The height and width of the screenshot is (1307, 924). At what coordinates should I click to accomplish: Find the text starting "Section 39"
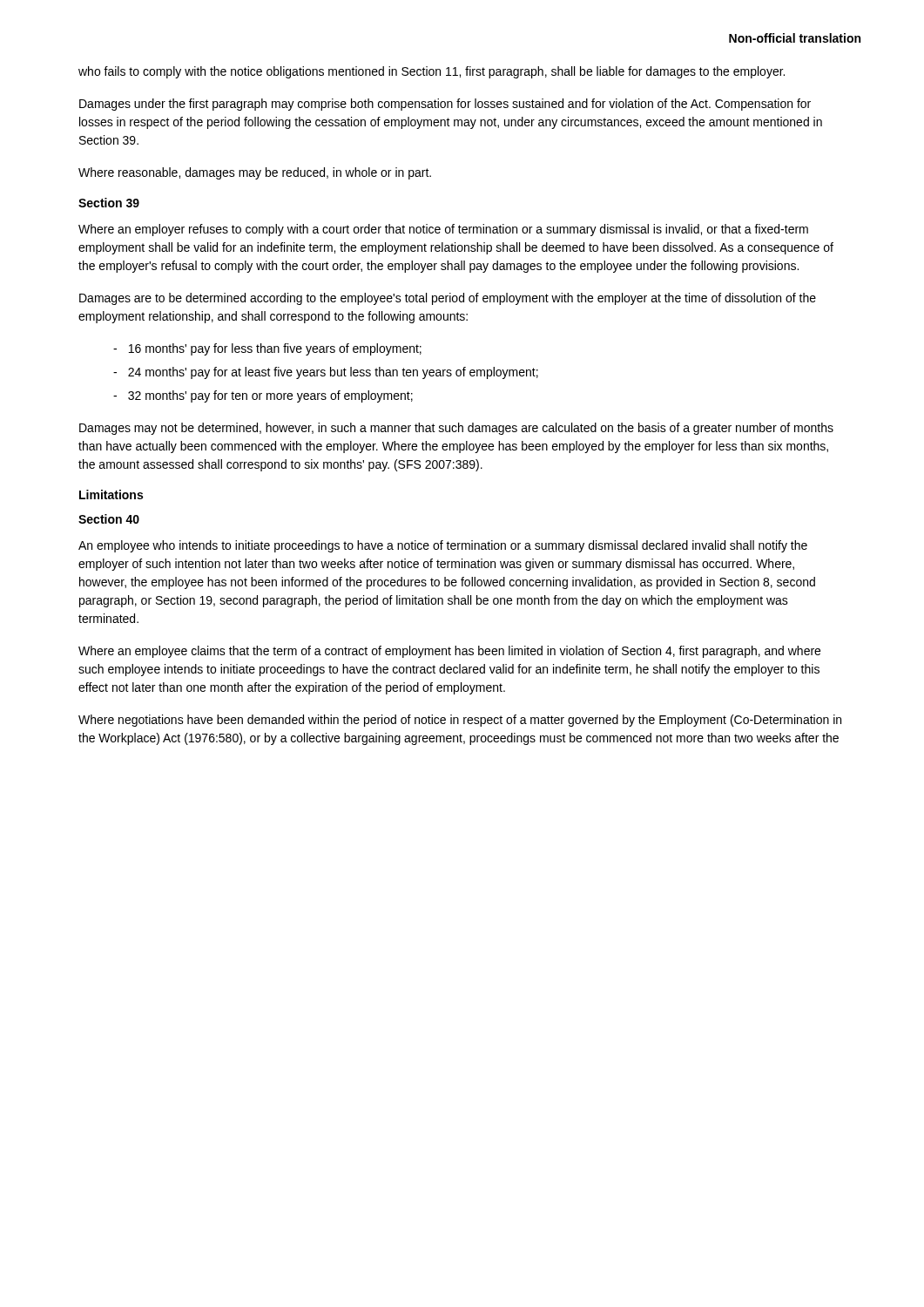(x=109, y=203)
